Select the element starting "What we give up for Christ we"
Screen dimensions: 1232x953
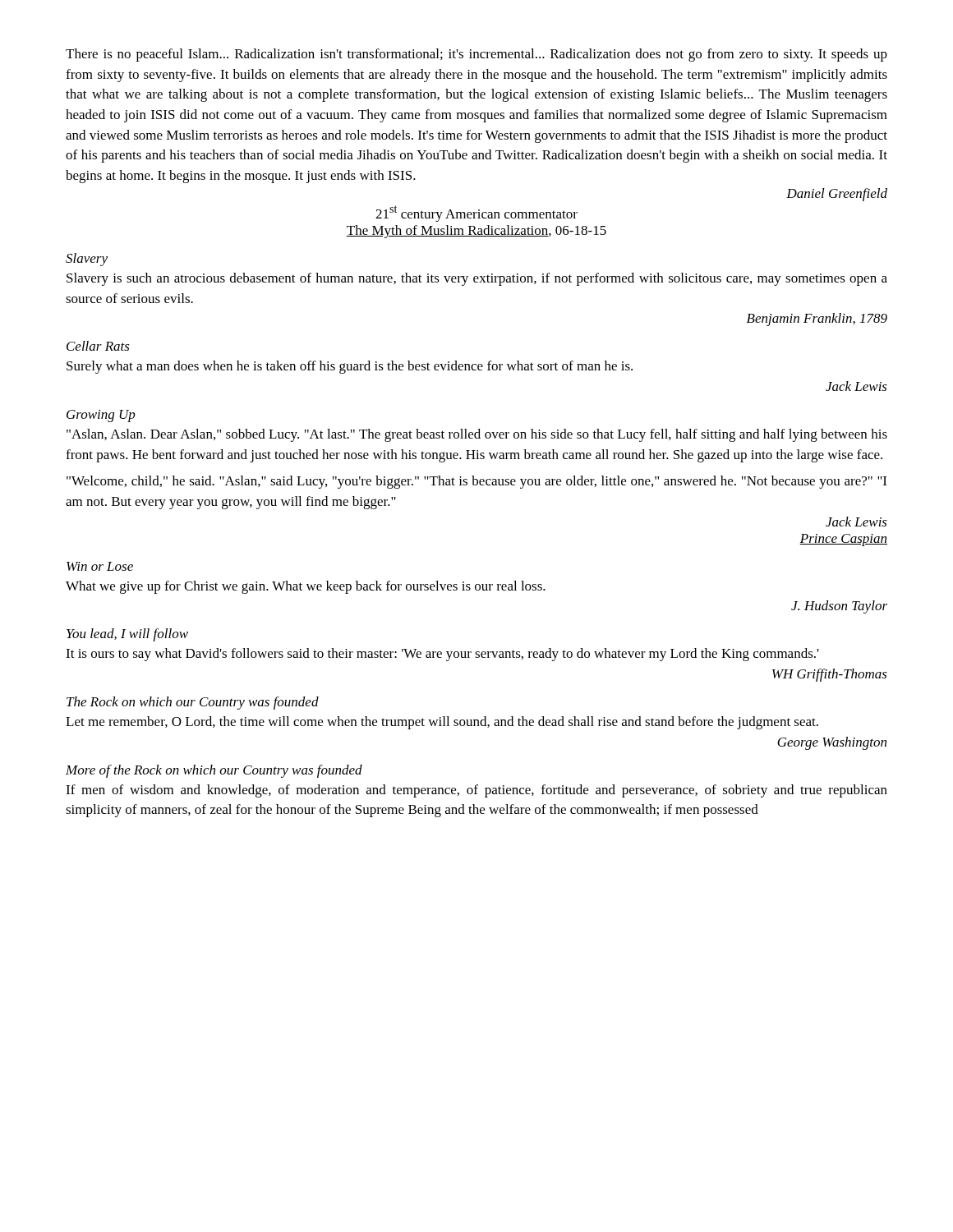pos(306,586)
